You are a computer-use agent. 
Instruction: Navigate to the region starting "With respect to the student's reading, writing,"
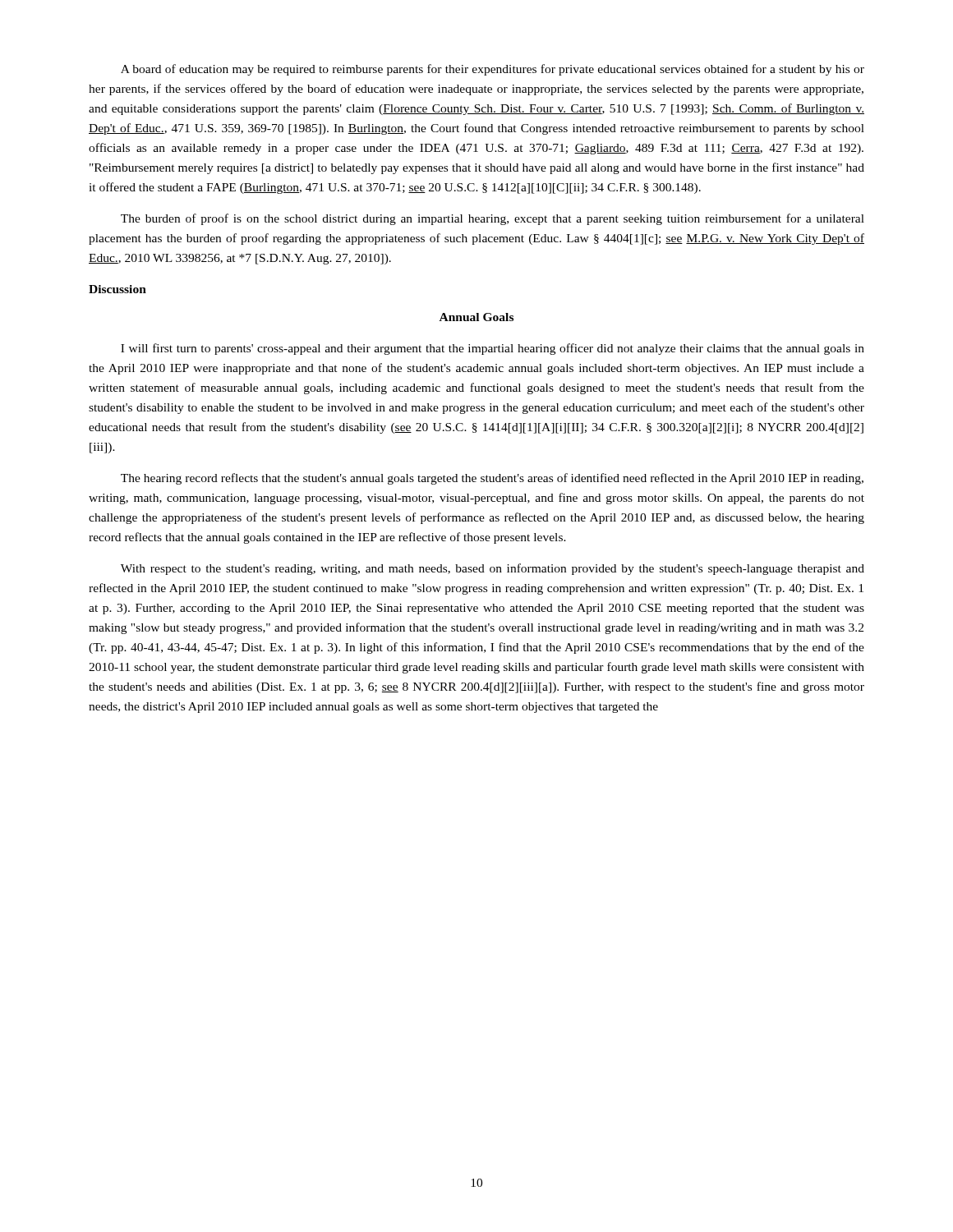(476, 637)
